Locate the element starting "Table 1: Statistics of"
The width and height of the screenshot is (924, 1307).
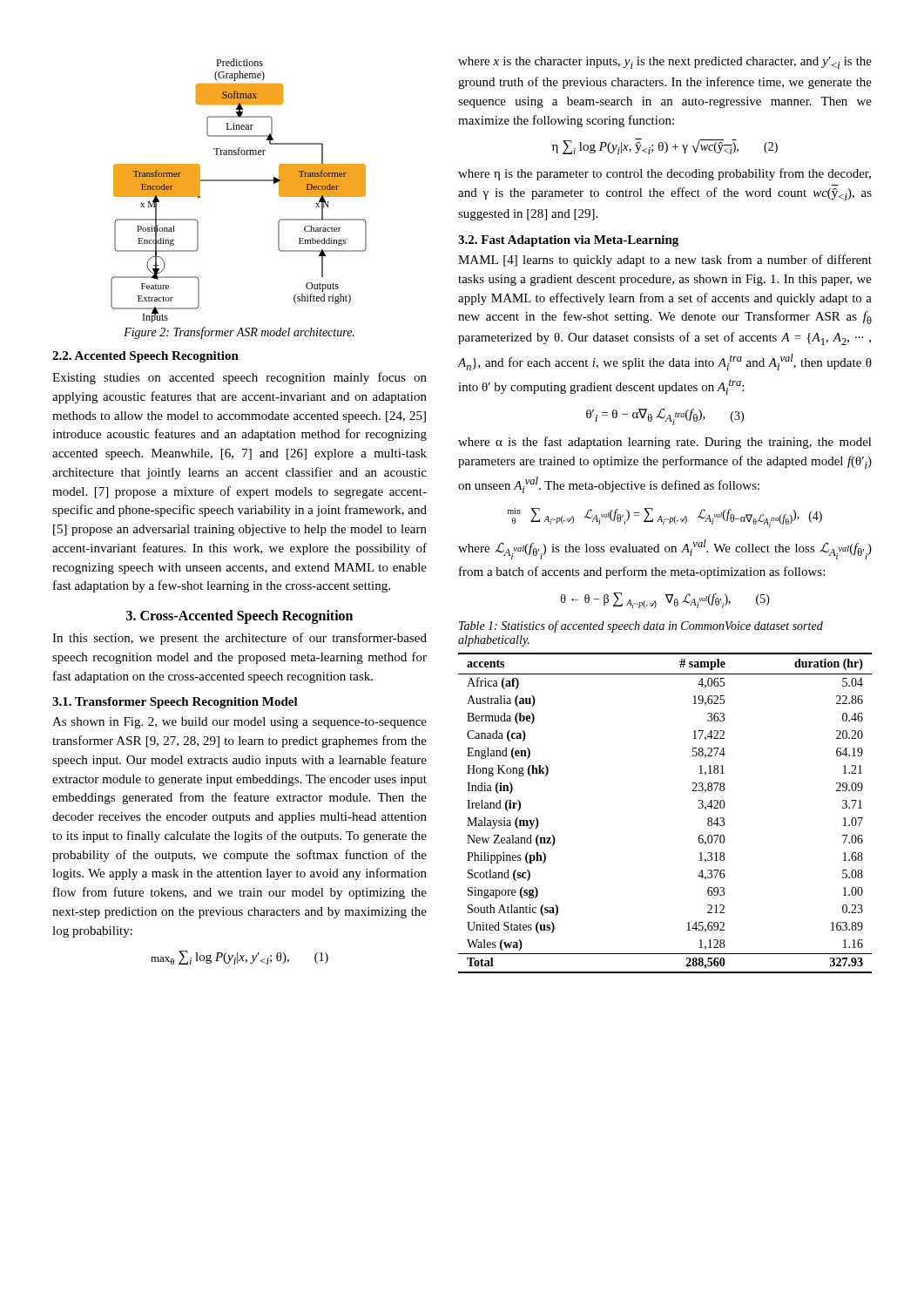[x=640, y=633]
